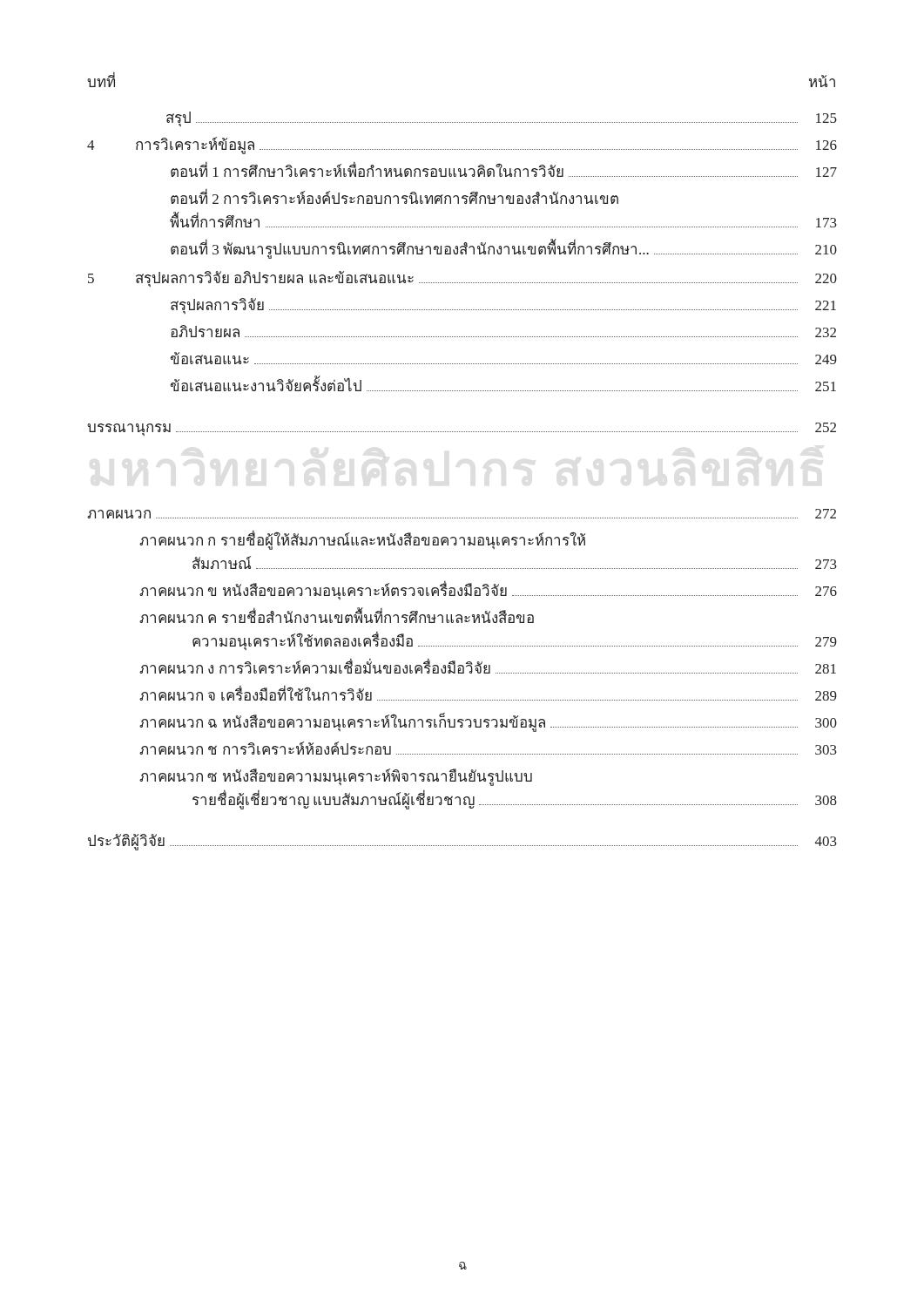This screenshot has width=924, height=1307.
Task: Where does it say "ภาคผนวก ซ หนังสือขอความมนุเคราะห์พิจารณายืนยันรูปแบบ"?
Action: [x=336, y=776]
